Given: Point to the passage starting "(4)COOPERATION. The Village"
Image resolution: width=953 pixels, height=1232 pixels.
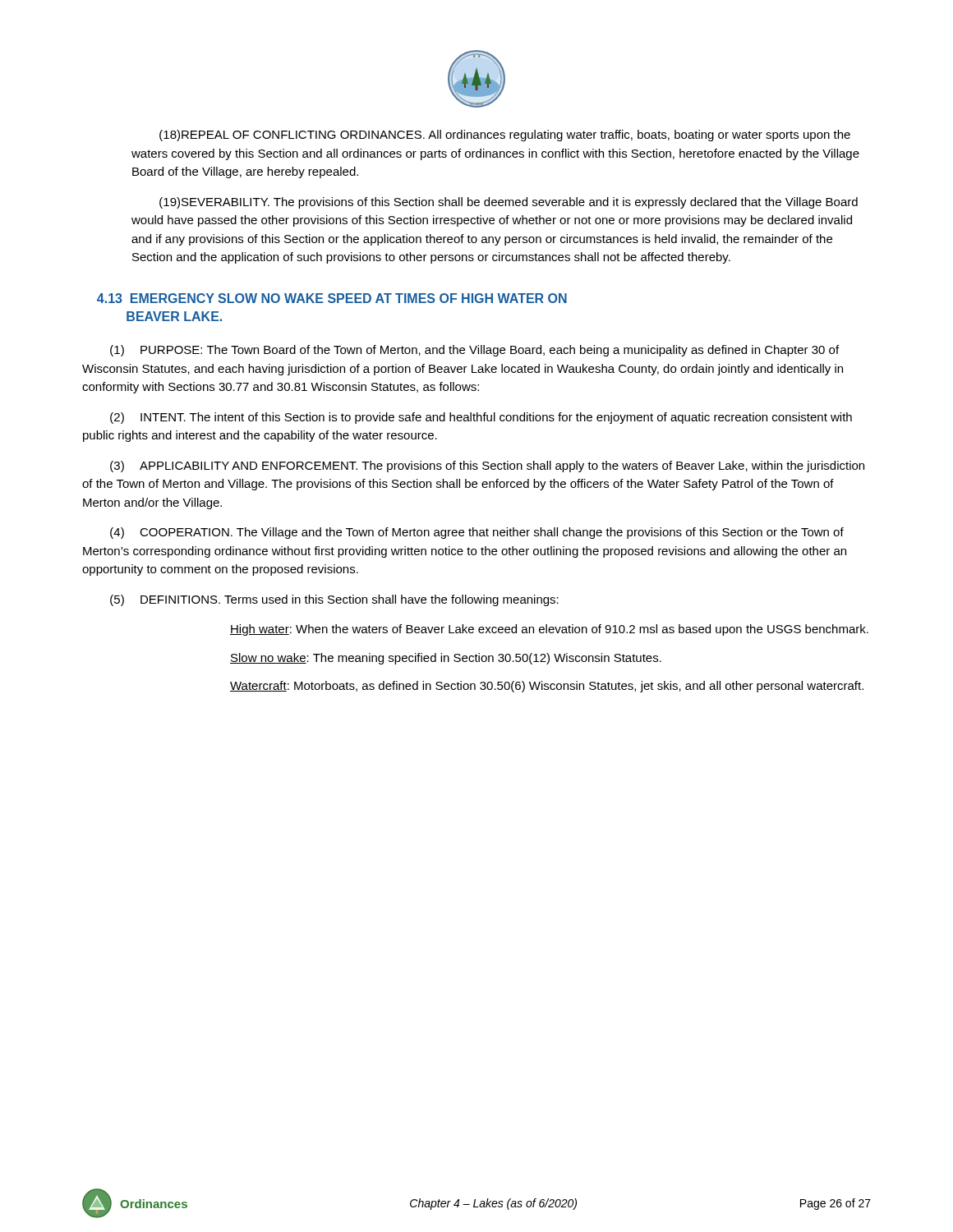Looking at the screenshot, I should 476,551.
